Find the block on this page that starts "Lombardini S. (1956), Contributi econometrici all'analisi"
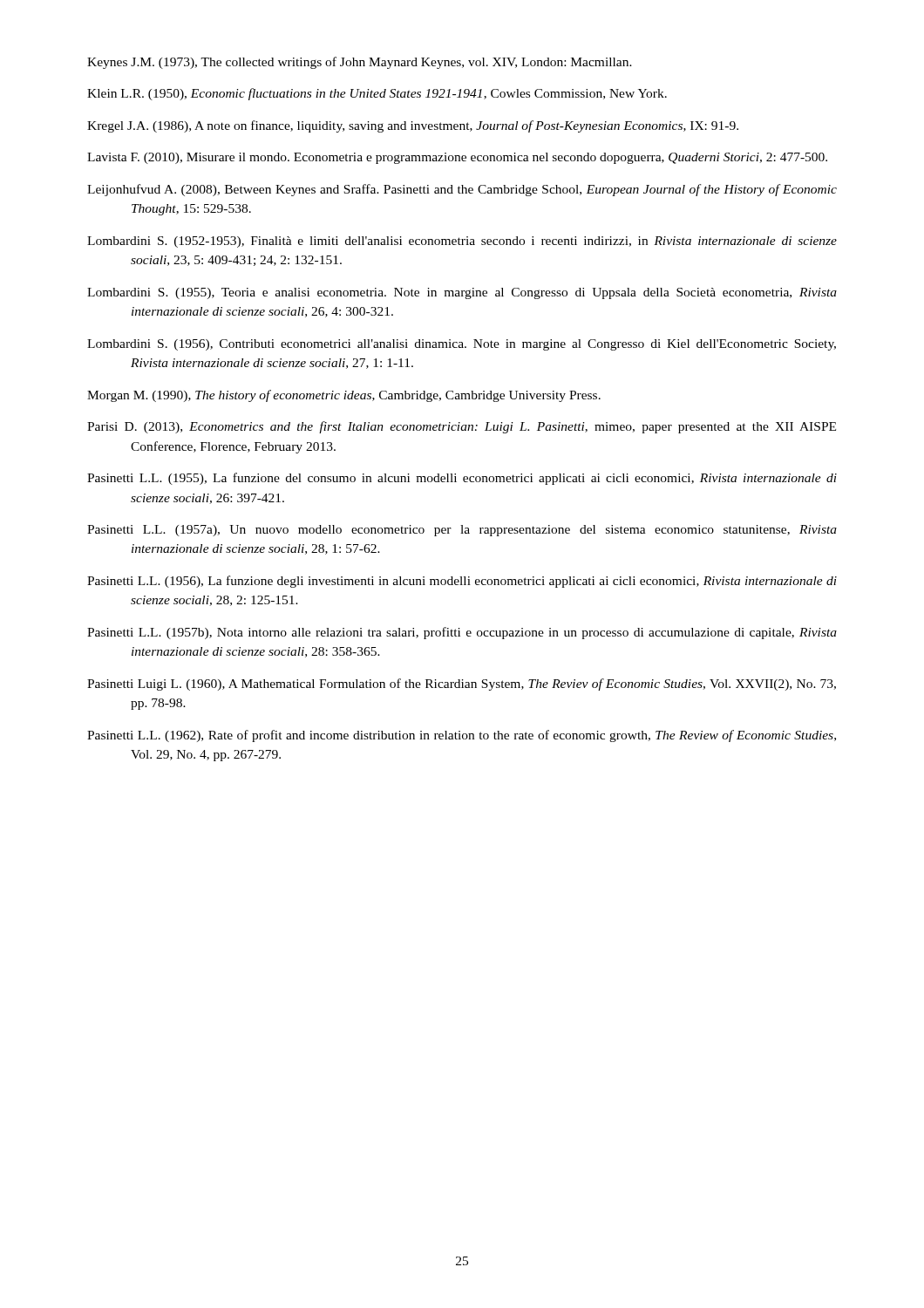Screen dimensions: 1308x924 coord(462,353)
